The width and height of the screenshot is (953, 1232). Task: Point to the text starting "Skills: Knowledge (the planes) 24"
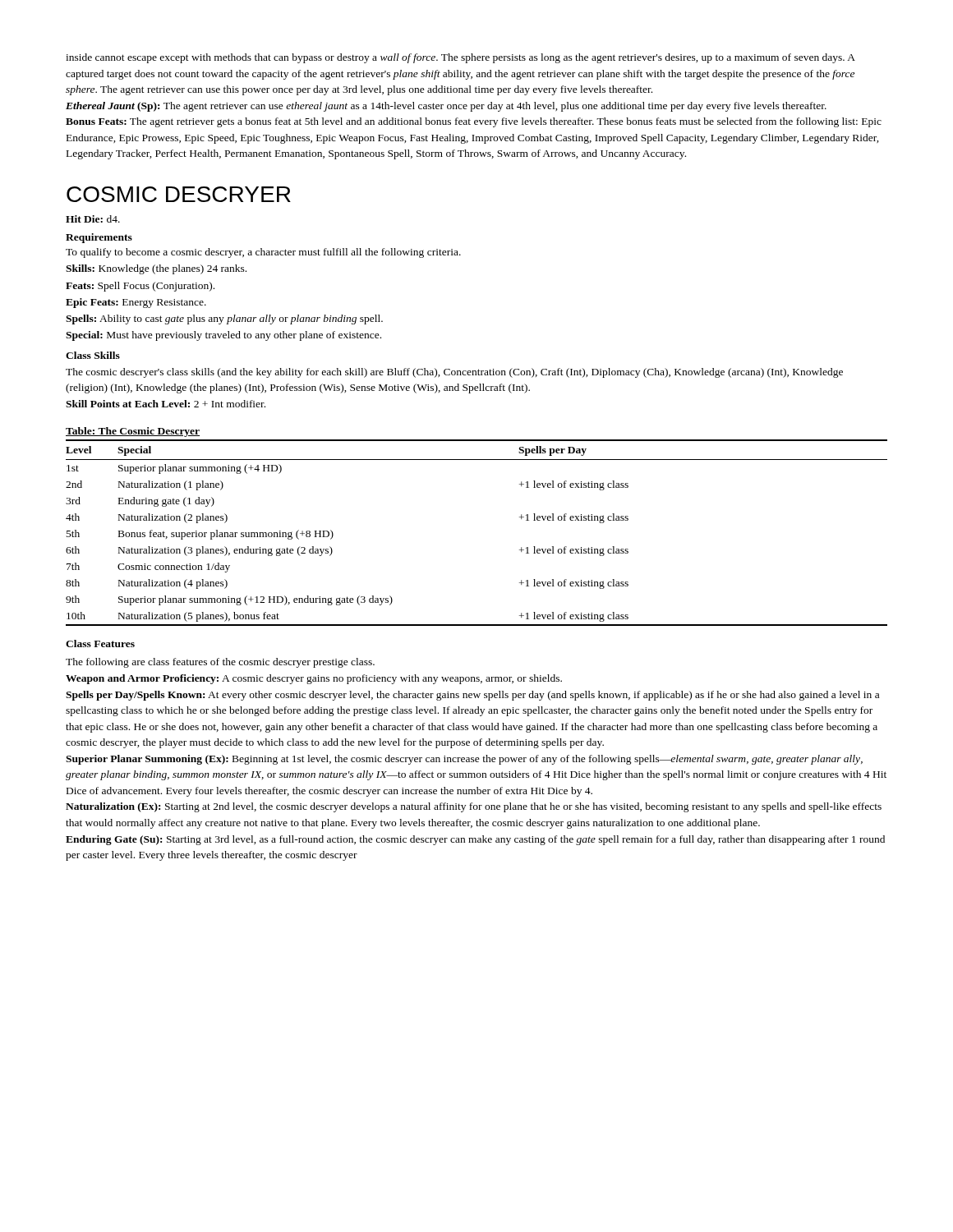click(157, 269)
